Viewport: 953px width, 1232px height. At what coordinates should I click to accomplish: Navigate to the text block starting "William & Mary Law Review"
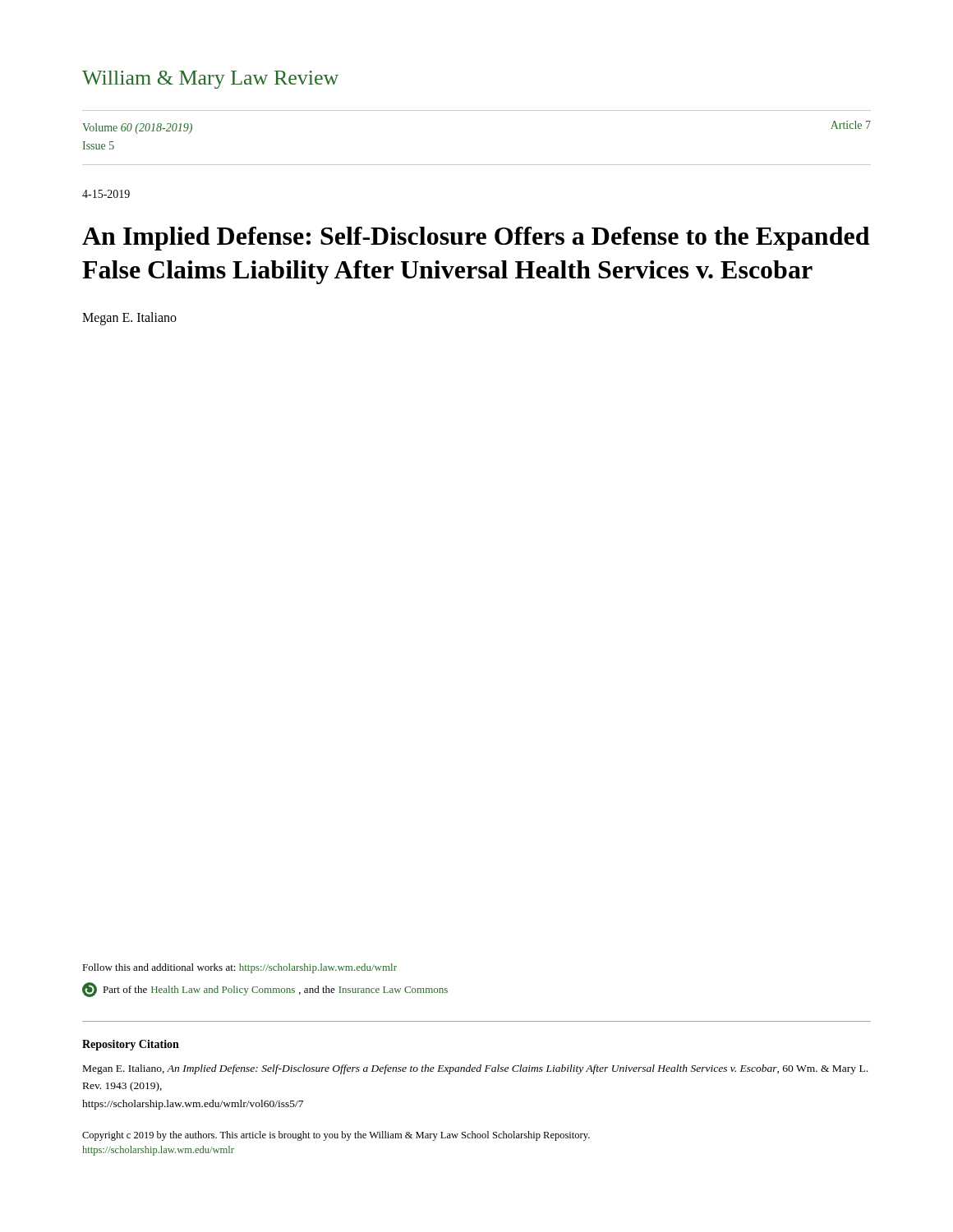210,80
